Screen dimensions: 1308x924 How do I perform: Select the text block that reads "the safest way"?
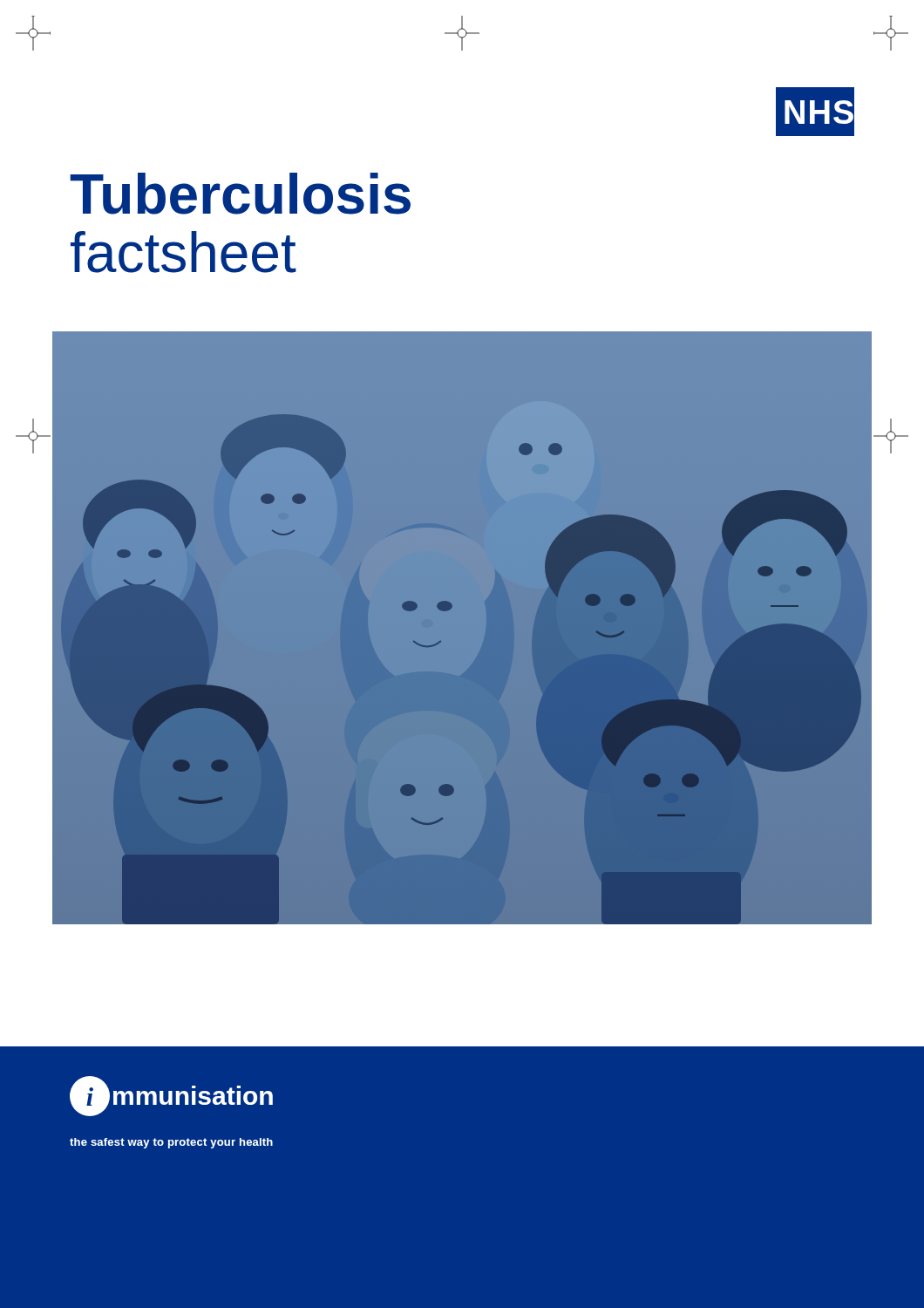[x=172, y=1142]
